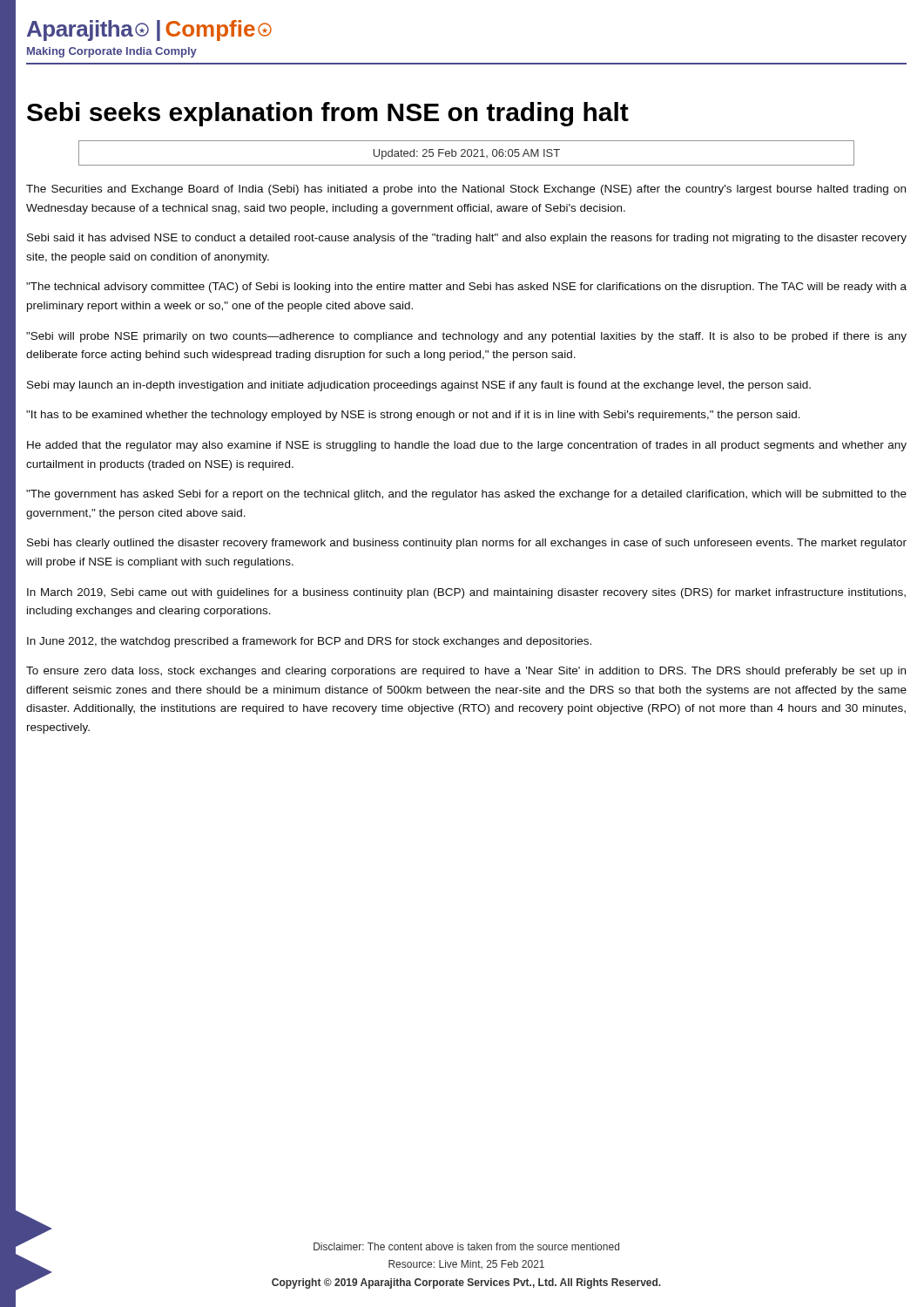Image resolution: width=924 pixels, height=1307 pixels.
Task: Click on the text block that says "To ensure zero data loss,"
Action: click(466, 699)
